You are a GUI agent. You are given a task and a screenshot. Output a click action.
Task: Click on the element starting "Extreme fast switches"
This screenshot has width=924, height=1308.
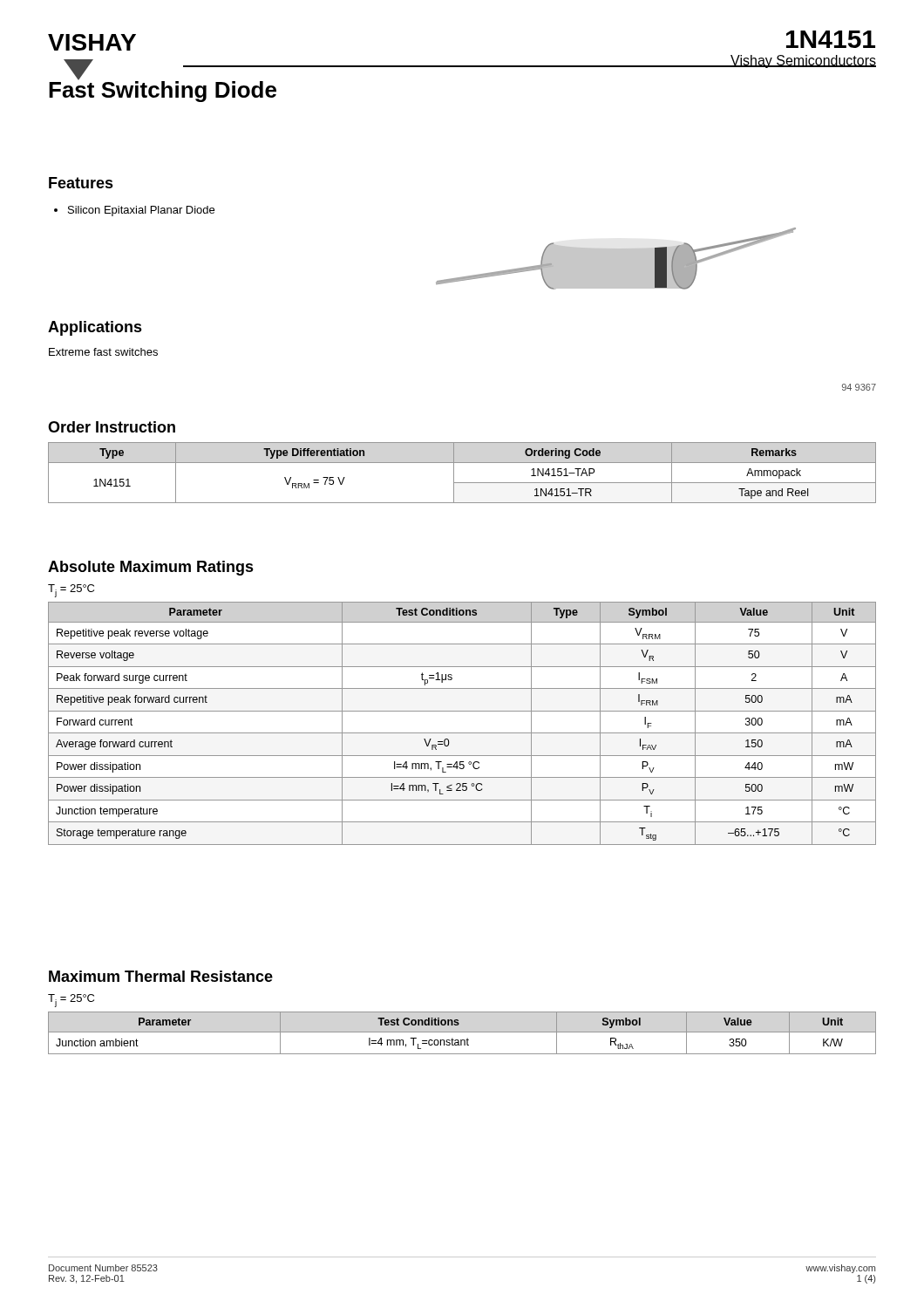click(x=103, y=352)
